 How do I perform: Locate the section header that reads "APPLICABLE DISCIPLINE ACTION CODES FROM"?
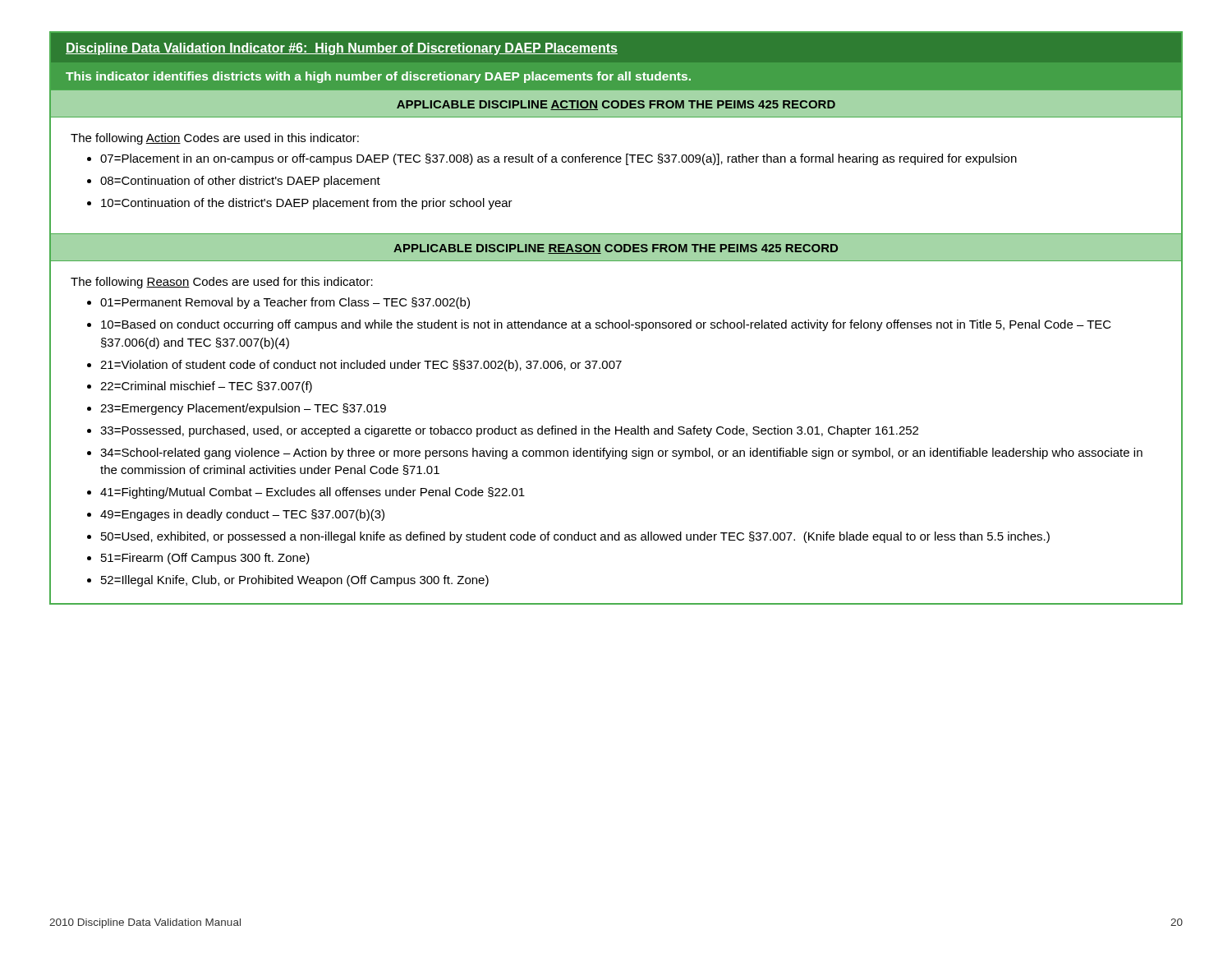point(616,104)
